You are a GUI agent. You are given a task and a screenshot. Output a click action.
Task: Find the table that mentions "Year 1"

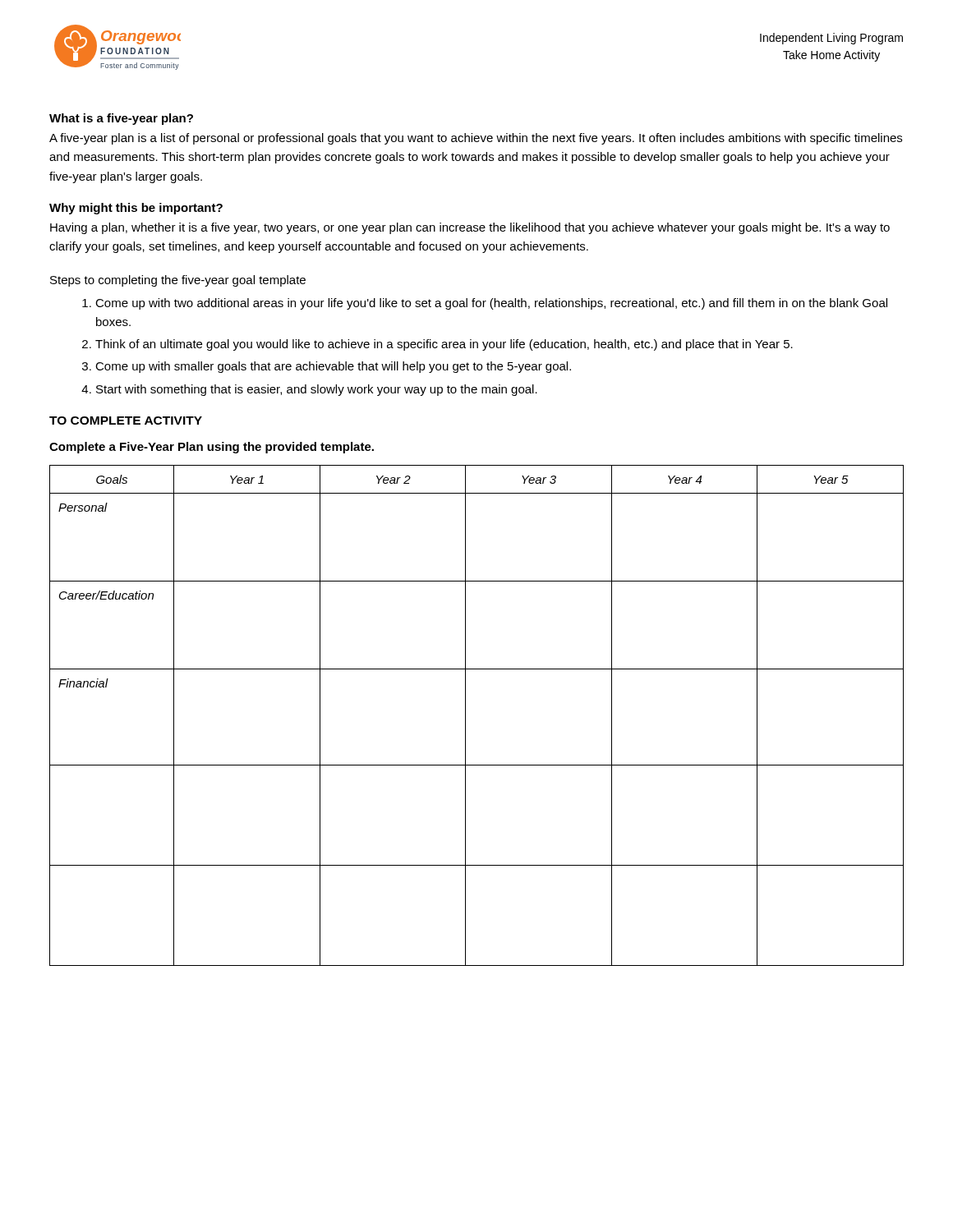[476, 715]
